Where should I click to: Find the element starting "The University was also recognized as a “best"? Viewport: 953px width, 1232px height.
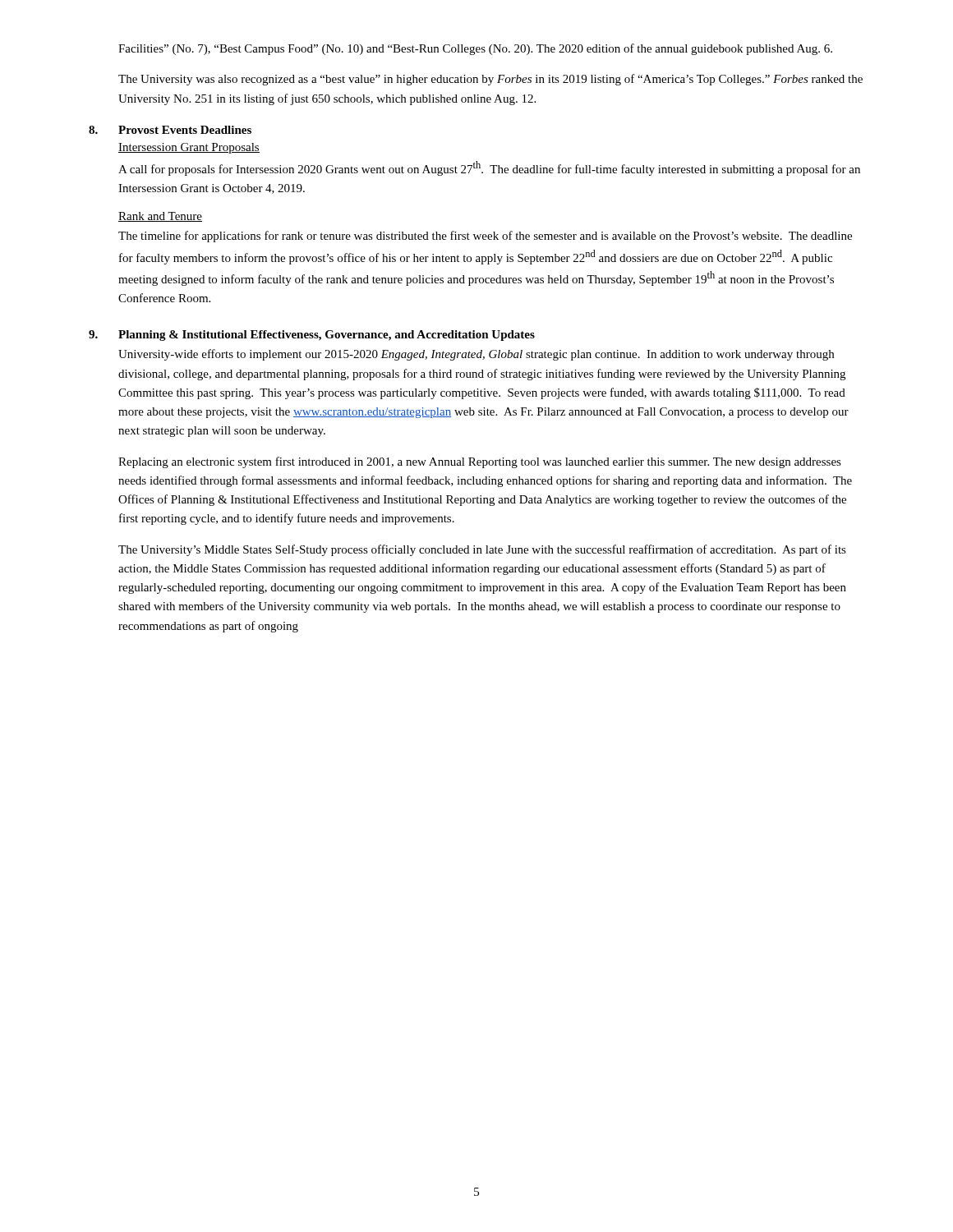click(491, 89)
